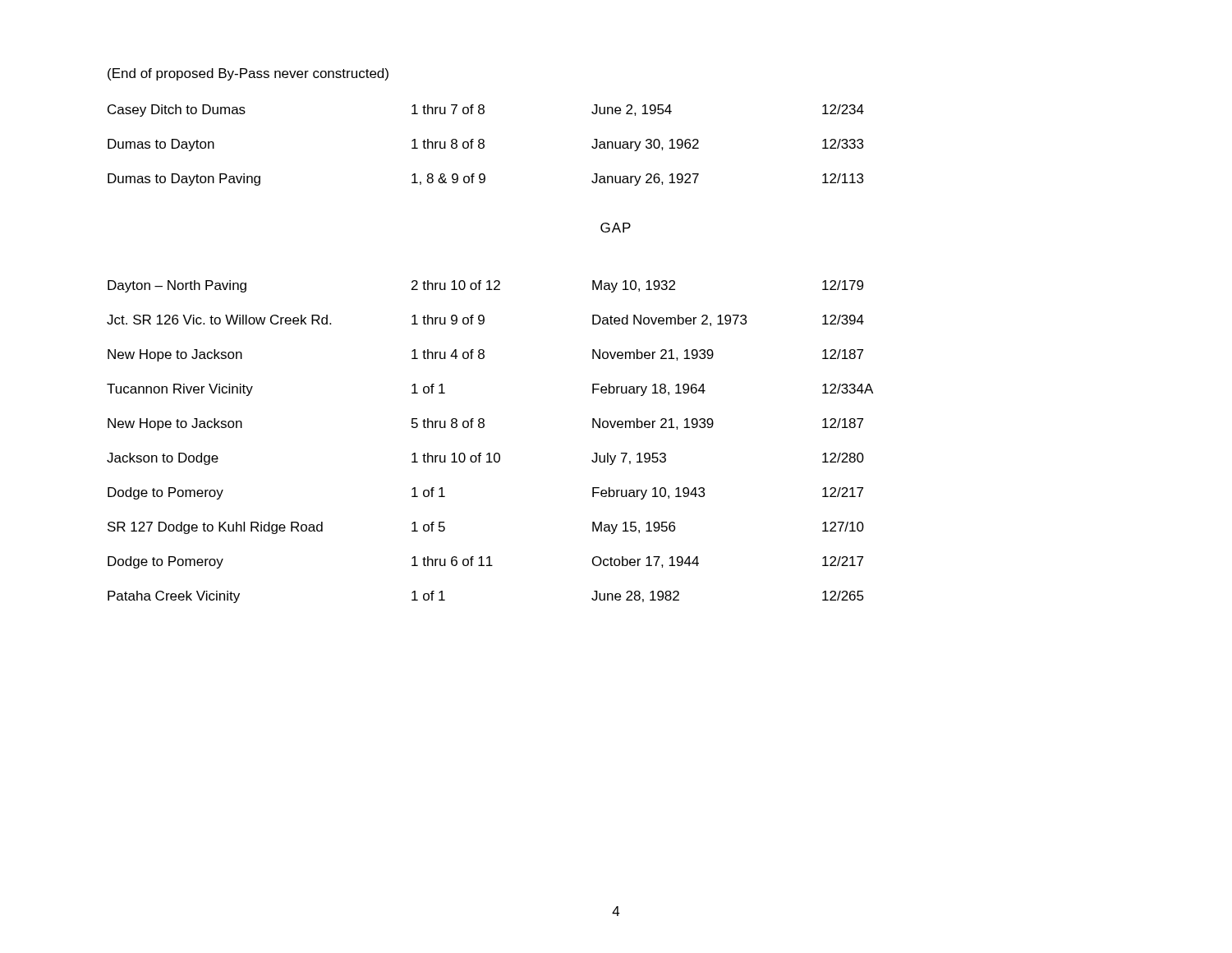Click on the text block starting "Dodge to Pomeroy 1 of"
The height and width of the screenshot is (953, 1232).
coord(172,493)
